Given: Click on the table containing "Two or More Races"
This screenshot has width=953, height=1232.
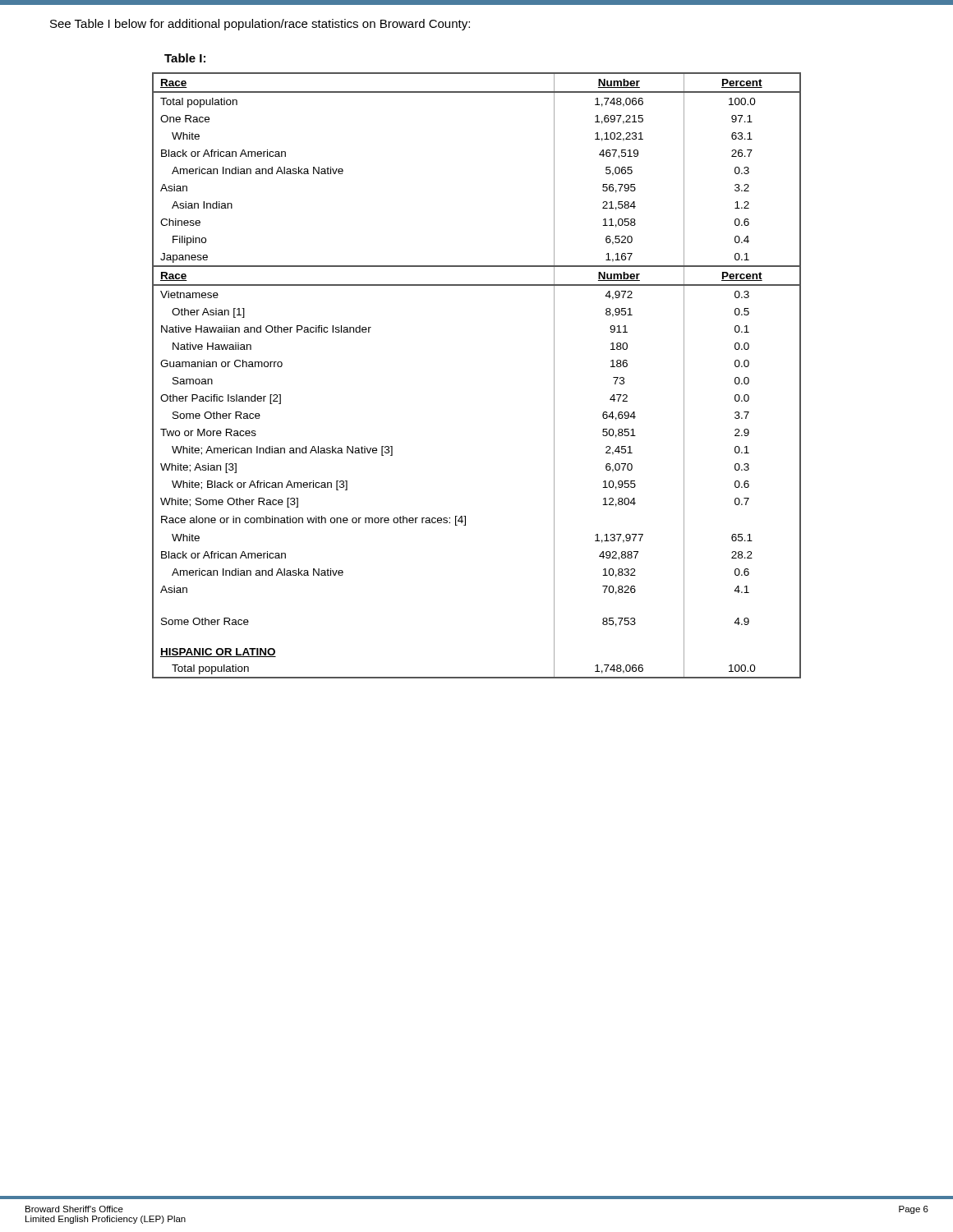Looking at the screenshot, I should coord(476,375).
